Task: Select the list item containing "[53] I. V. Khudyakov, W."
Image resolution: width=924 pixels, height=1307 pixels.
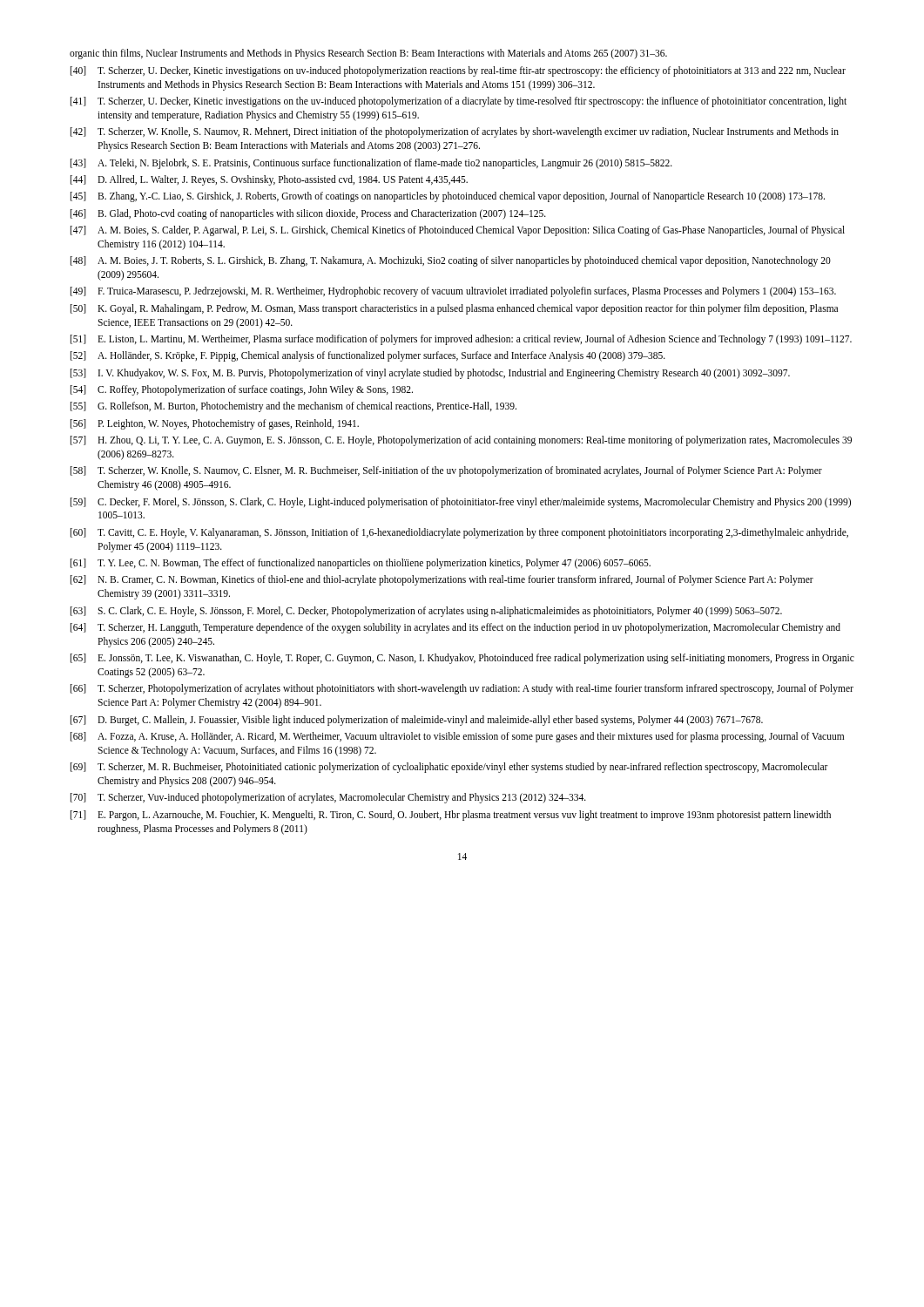Action: point(462,373)
